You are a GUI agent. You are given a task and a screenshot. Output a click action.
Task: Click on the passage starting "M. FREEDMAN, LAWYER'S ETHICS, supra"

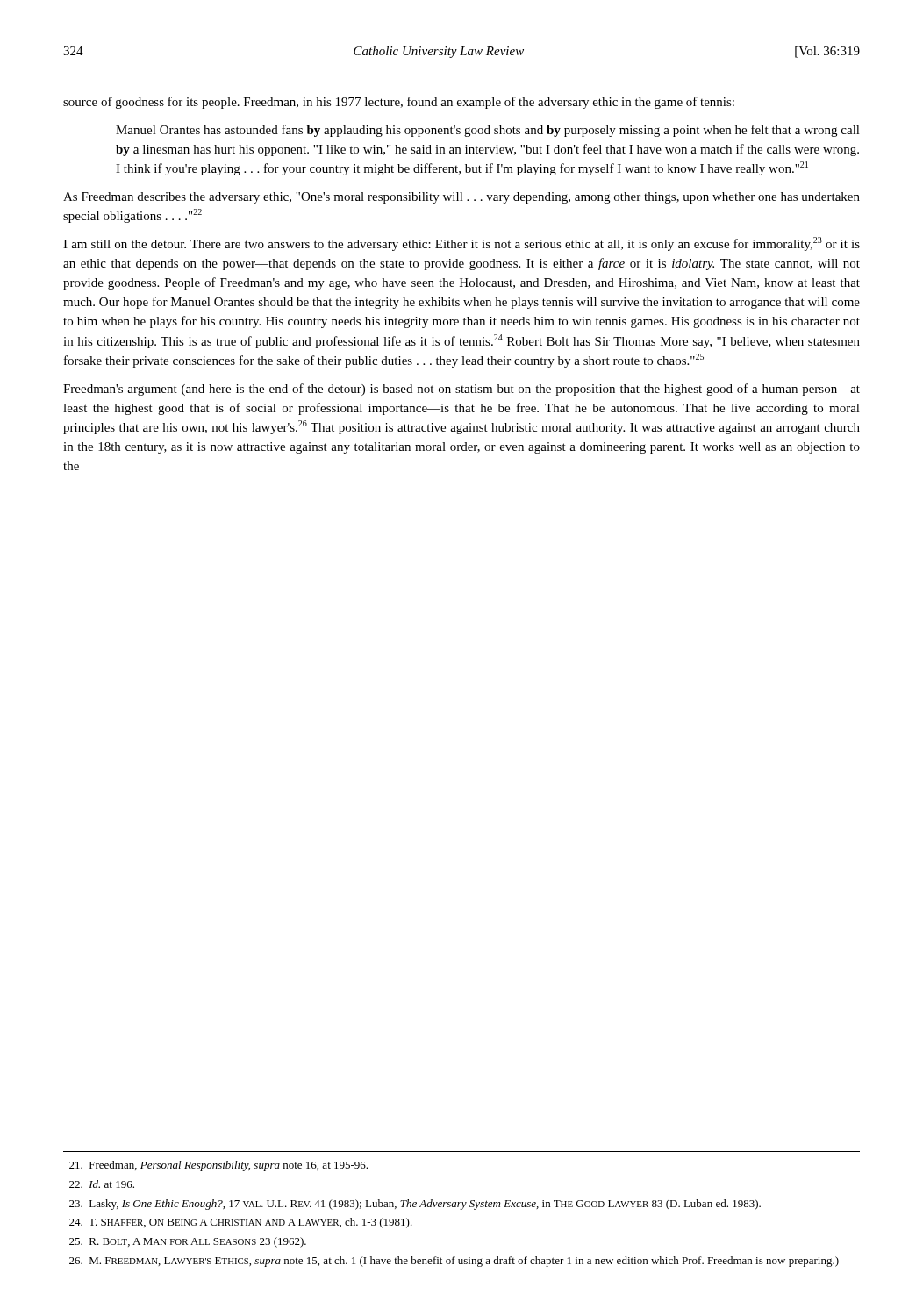pos(451,1260)
